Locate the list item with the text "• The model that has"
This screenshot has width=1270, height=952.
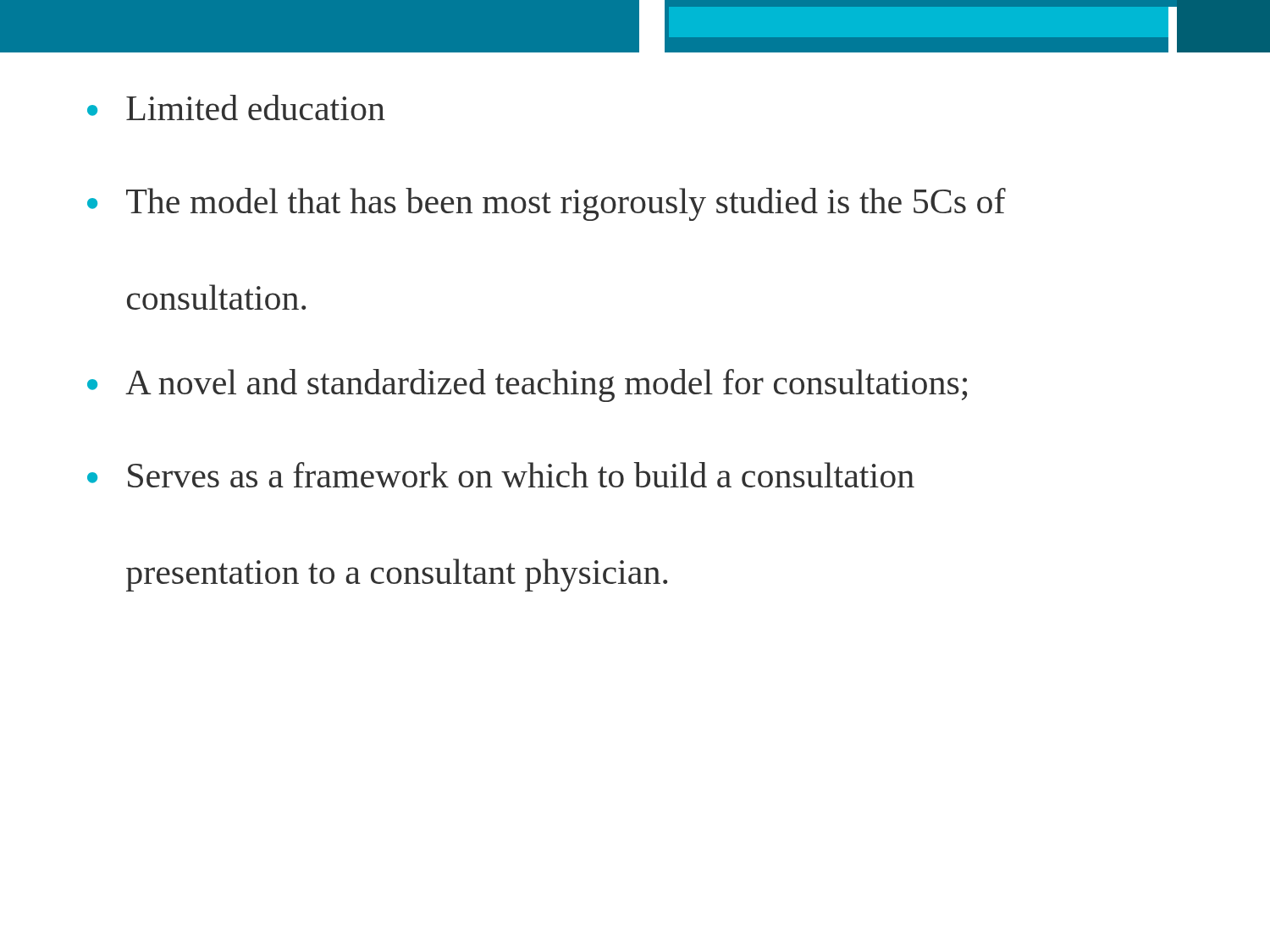coord(547,204)
